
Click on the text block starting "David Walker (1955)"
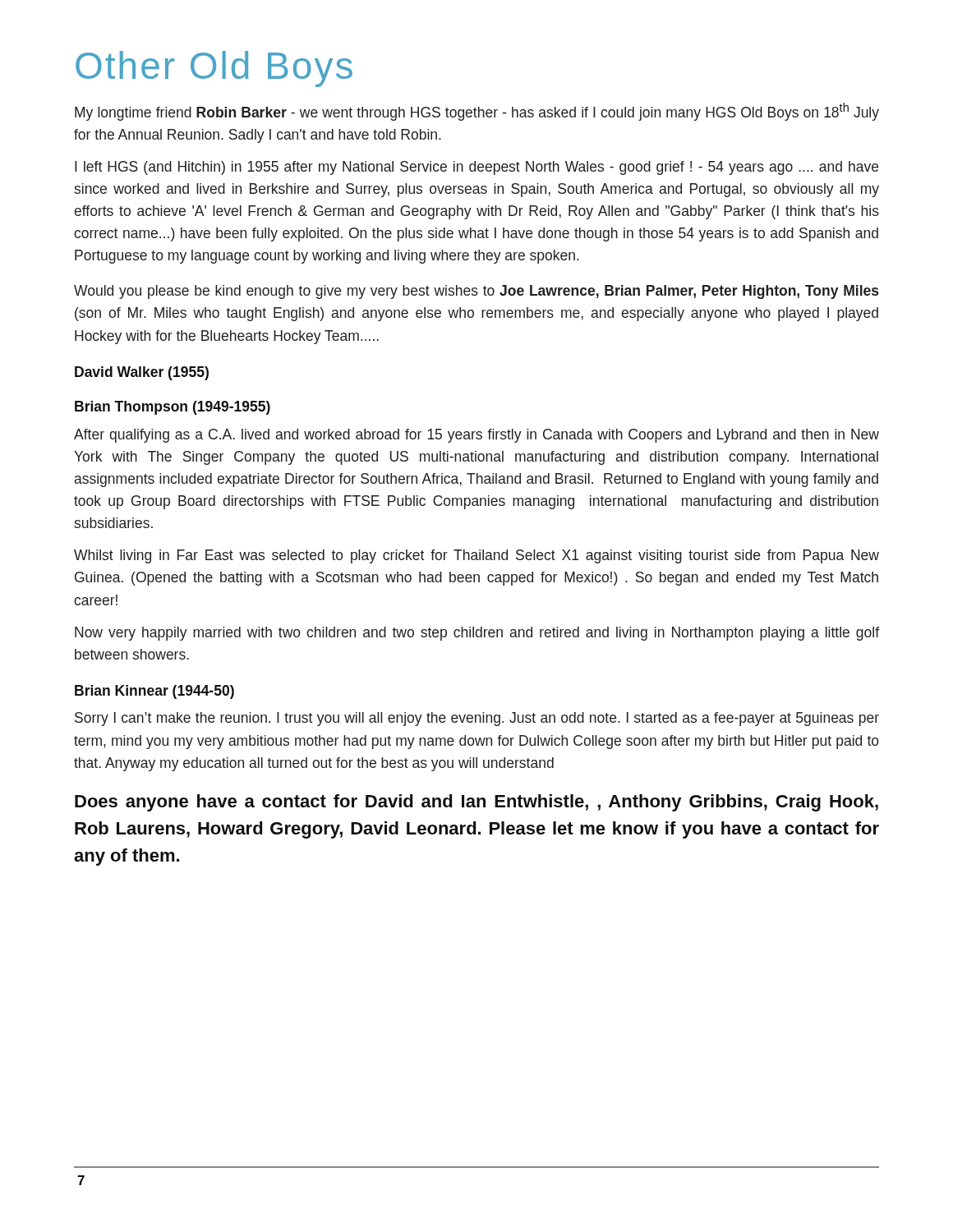point(142,373)
